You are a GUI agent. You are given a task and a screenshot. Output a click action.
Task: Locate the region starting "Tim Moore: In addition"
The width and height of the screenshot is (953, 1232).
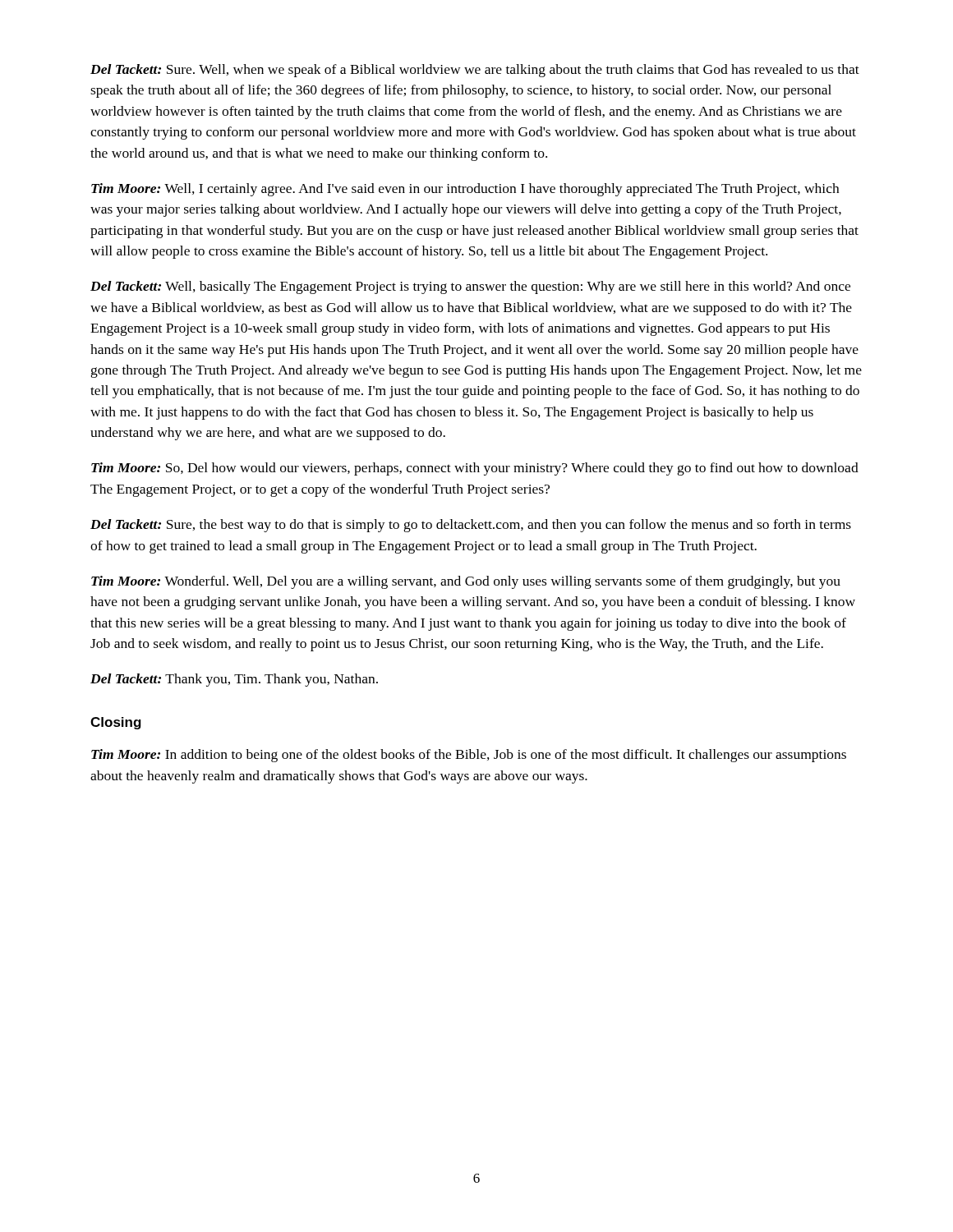tap(476, 765)
